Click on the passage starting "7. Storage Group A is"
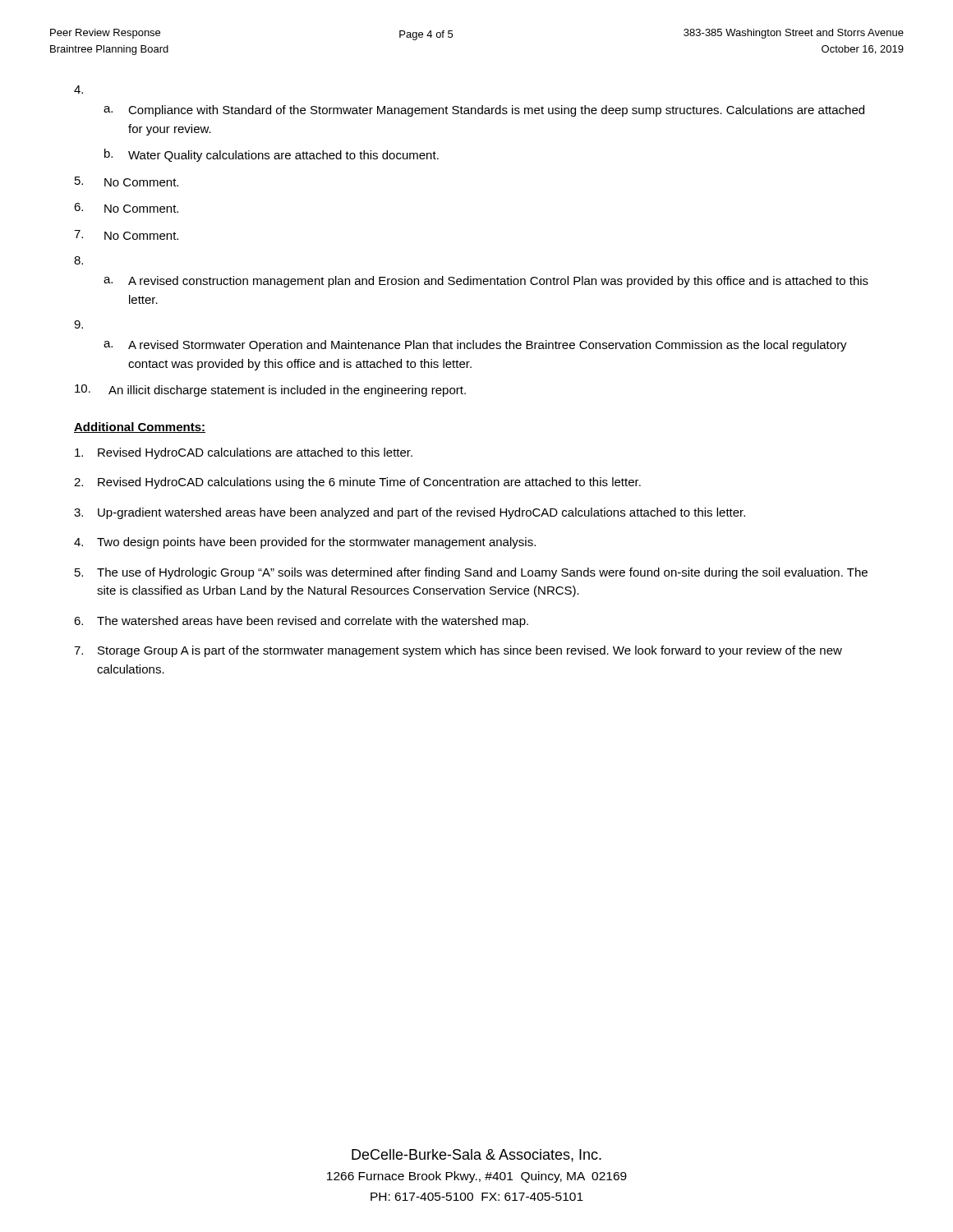The image size is (953, 1232). point(476,660)
